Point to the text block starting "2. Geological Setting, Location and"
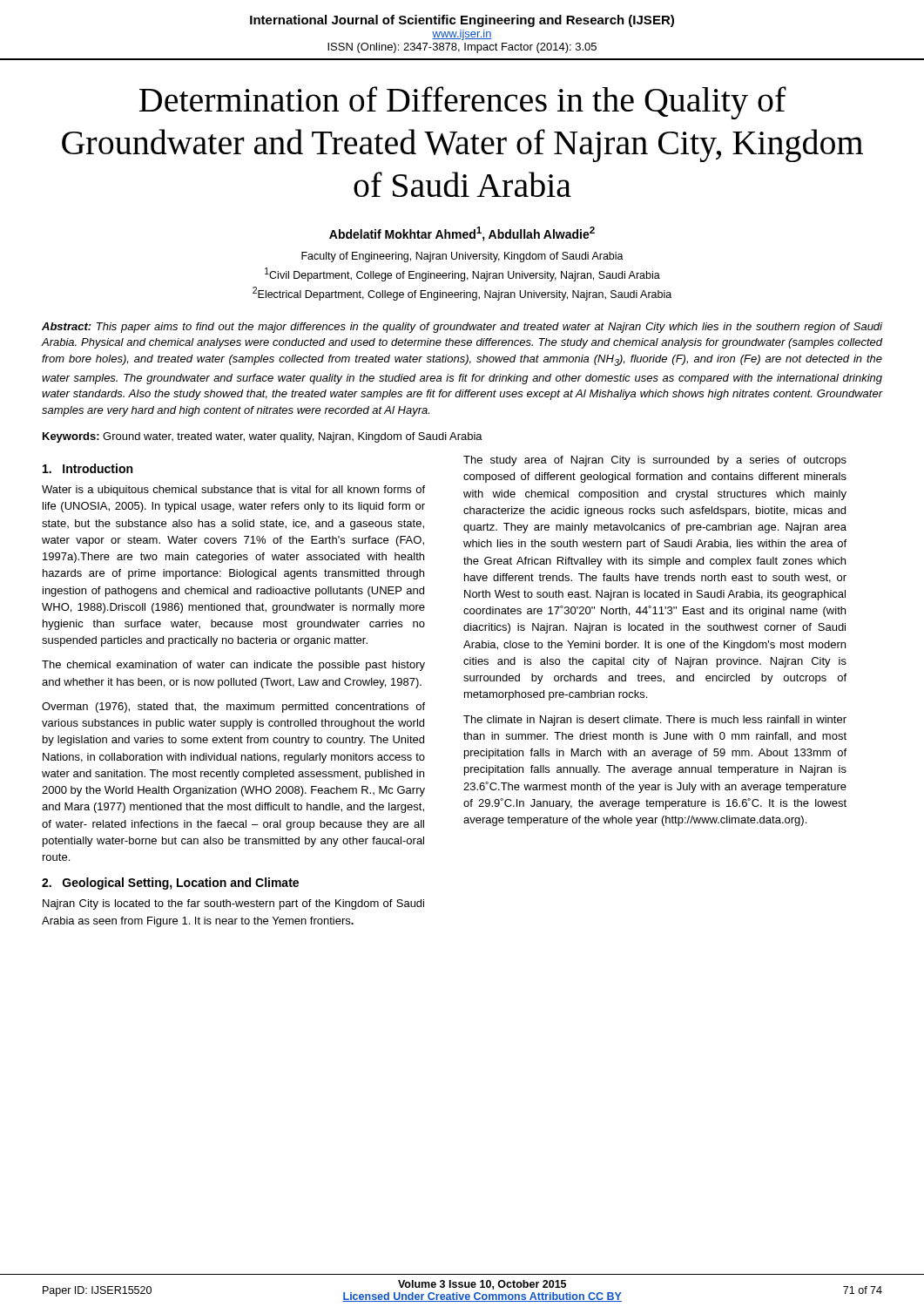Viewport: 924px width, 1307px height. (171, 883)
